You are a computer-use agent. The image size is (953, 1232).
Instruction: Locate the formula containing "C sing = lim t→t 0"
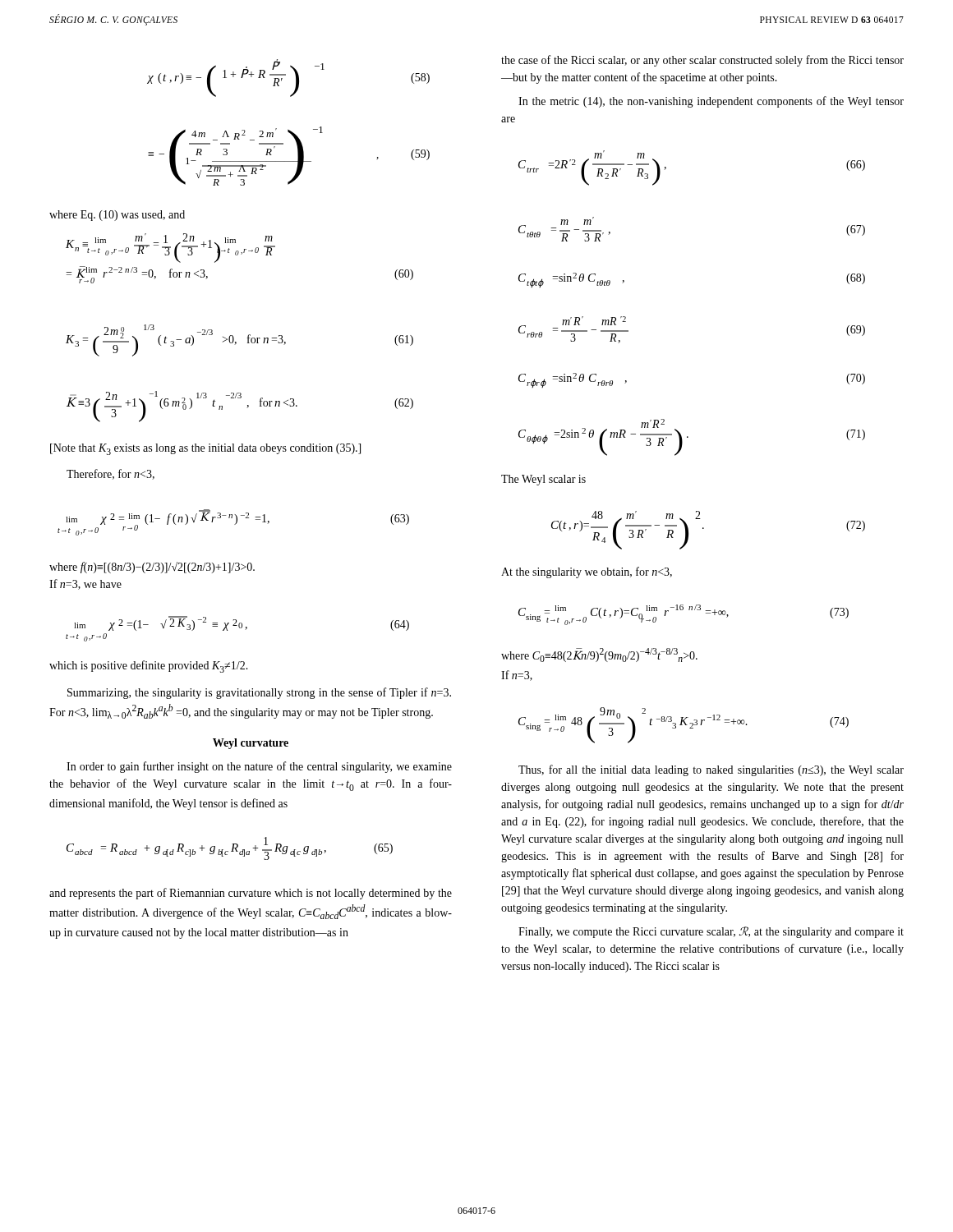(702, 613)
